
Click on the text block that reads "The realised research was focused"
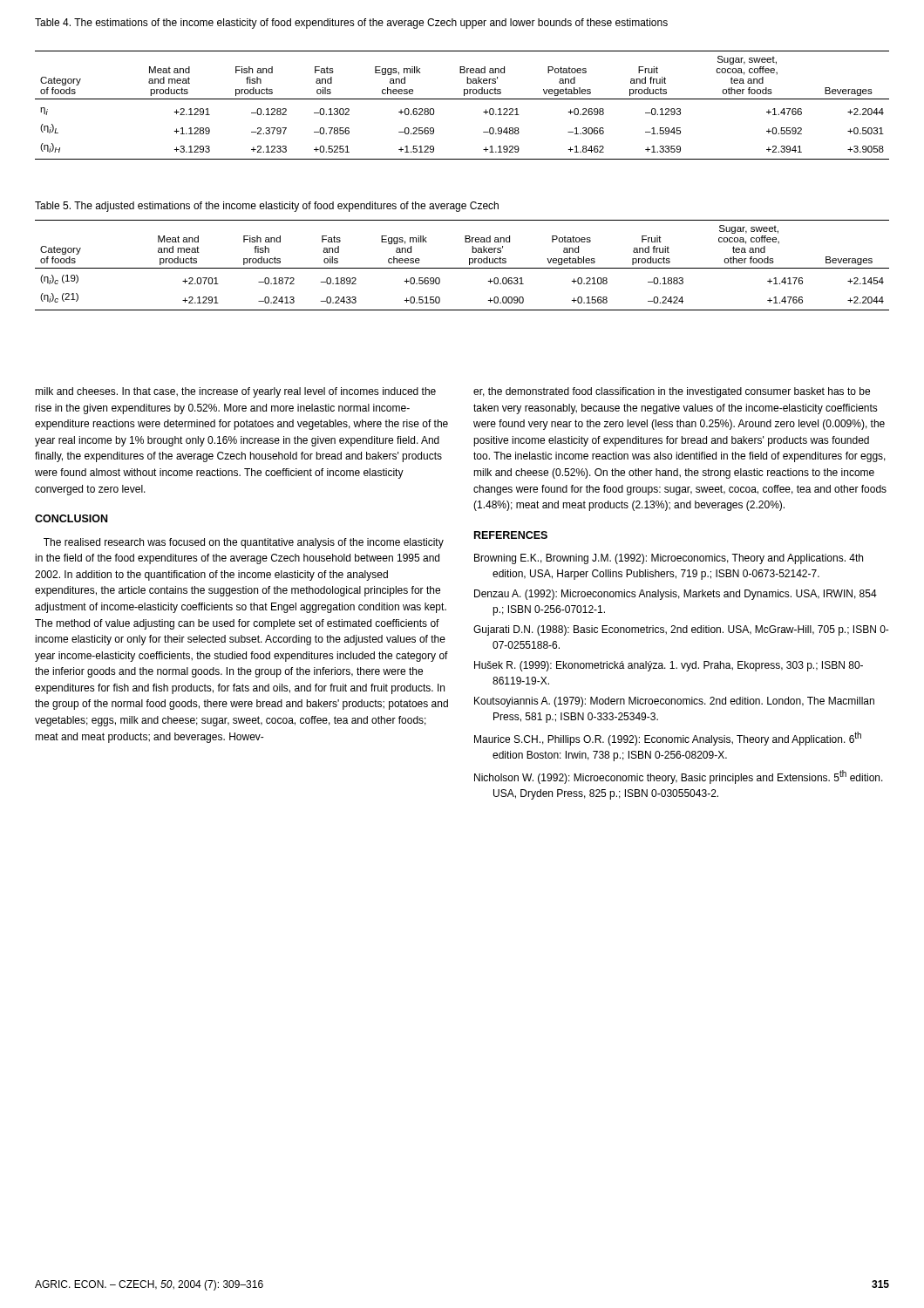pyautogui.click(x=242, y=639)
